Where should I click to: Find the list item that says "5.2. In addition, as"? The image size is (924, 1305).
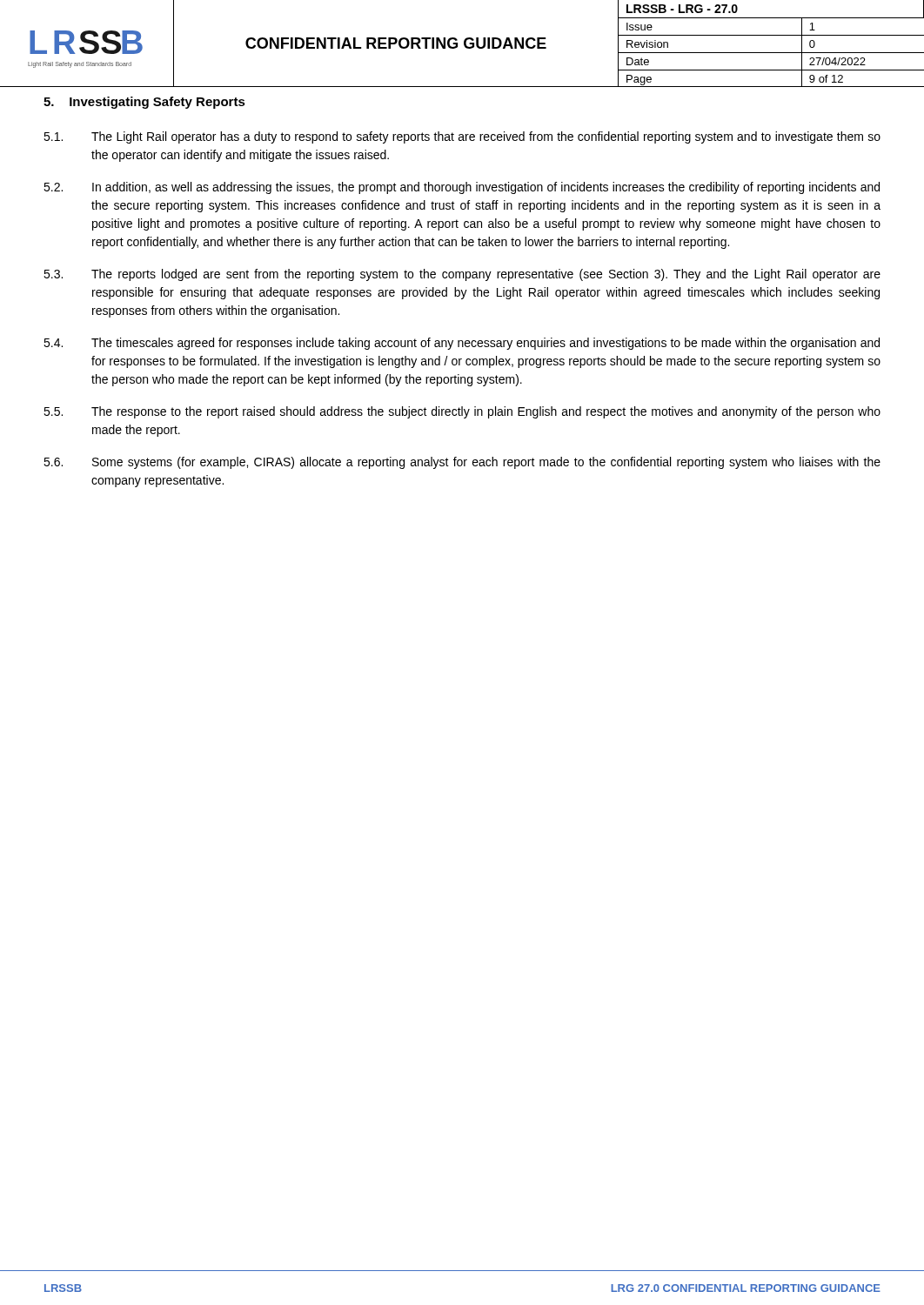(x=462, y=215)
